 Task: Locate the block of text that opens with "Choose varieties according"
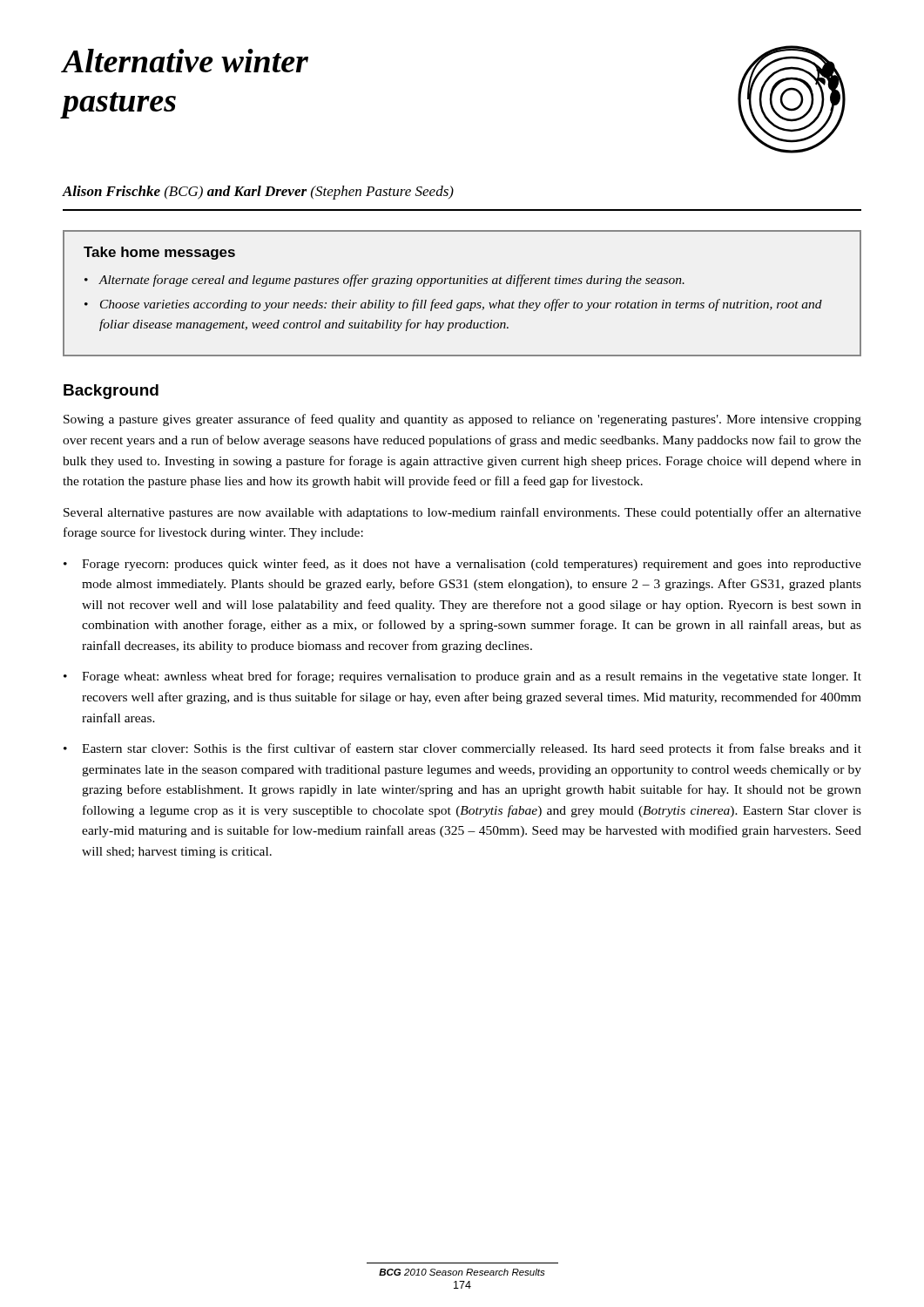pyautogui.click(x=461, y=314)
